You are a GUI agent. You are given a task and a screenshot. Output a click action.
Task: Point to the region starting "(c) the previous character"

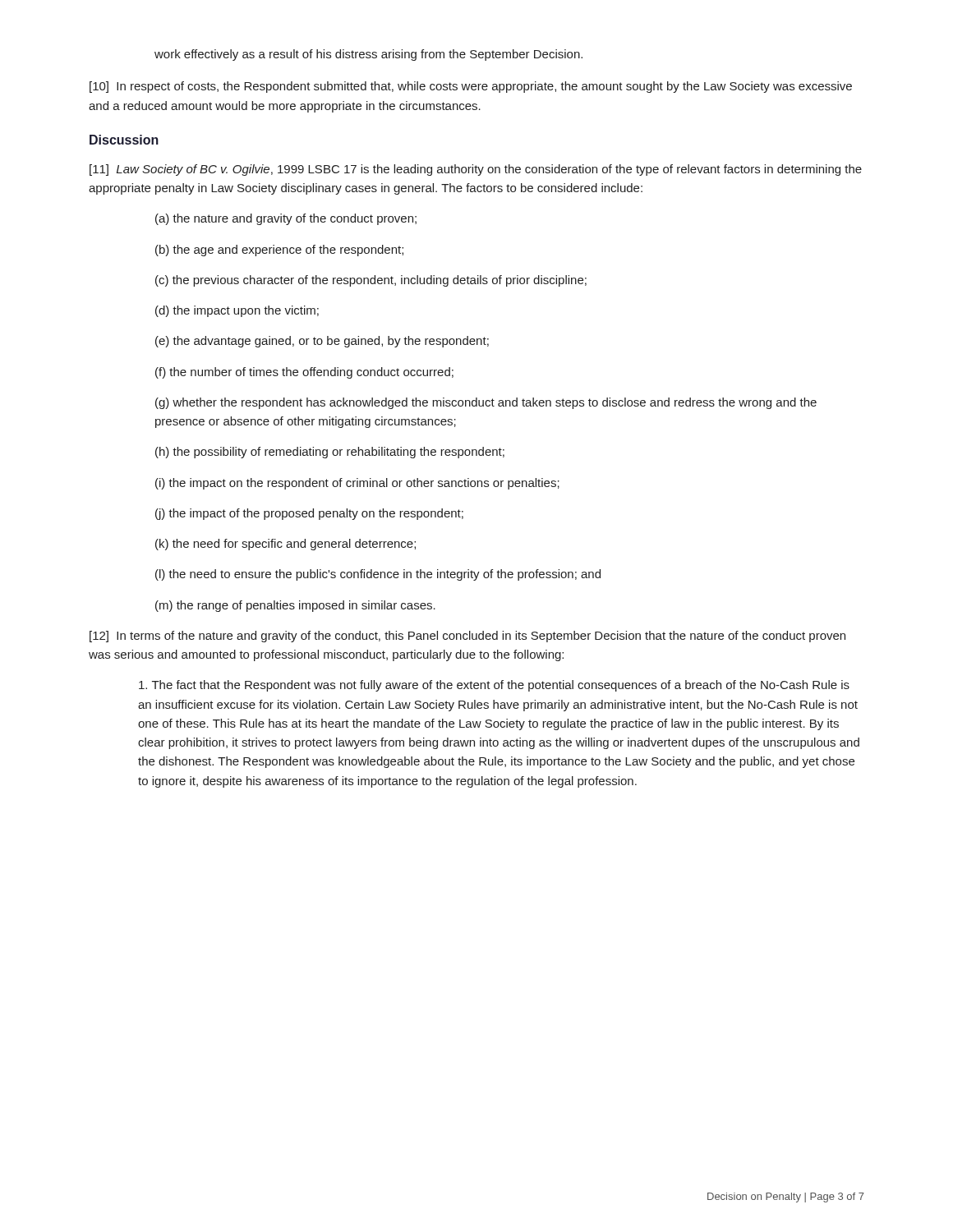509,280
